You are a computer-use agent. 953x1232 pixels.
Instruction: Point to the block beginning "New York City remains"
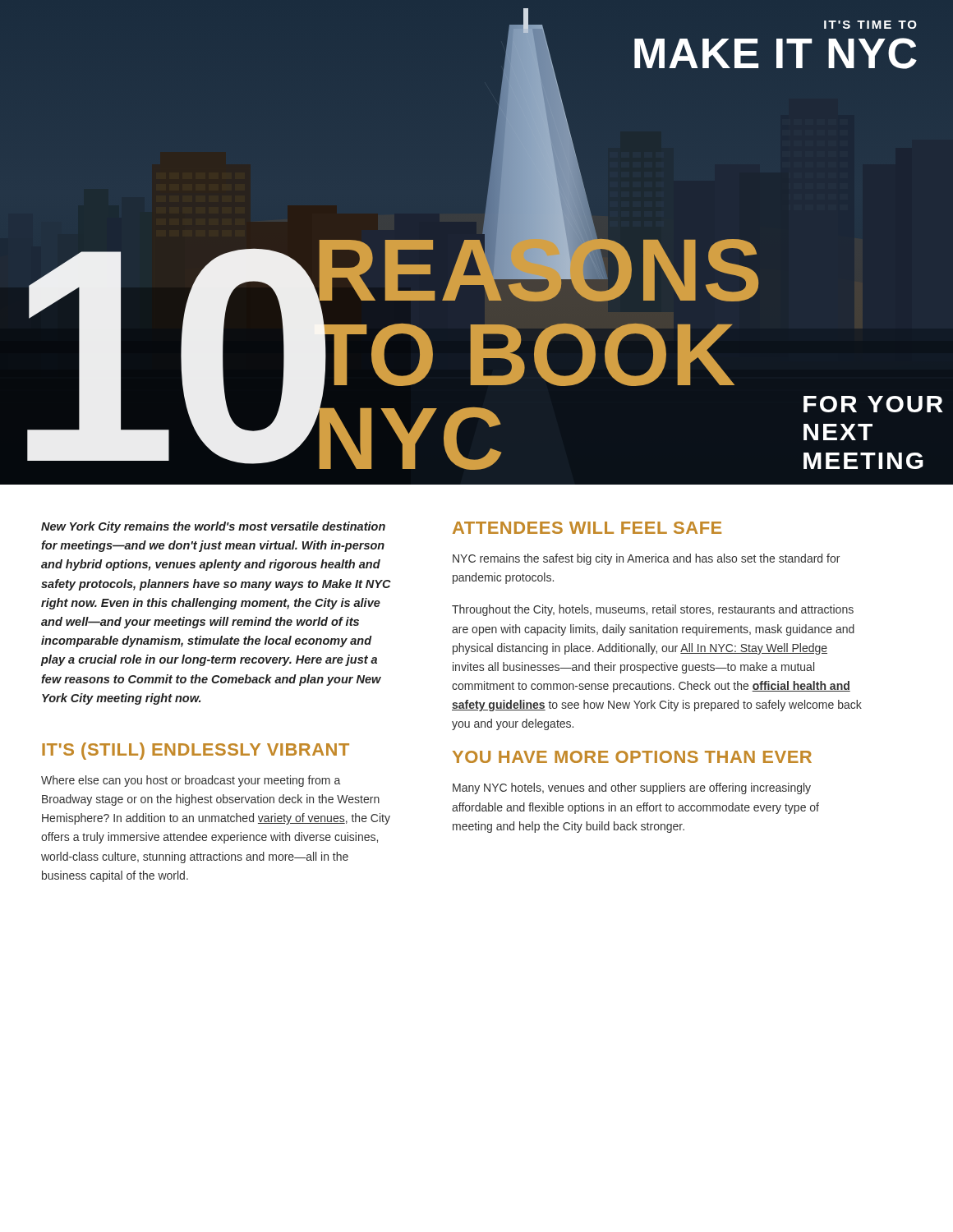pos(216,612)
